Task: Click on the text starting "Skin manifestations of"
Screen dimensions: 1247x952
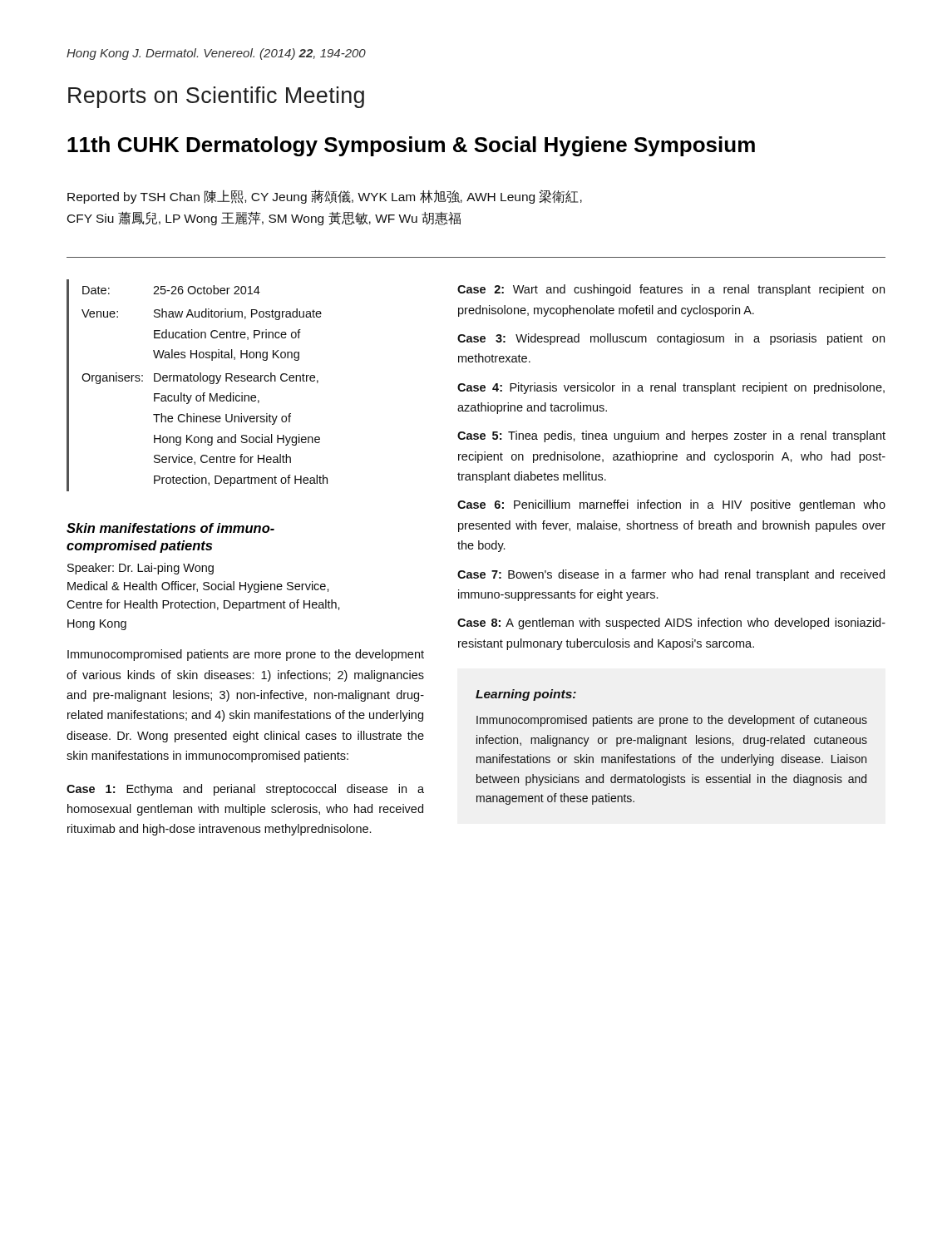Action: pos(171,537)
